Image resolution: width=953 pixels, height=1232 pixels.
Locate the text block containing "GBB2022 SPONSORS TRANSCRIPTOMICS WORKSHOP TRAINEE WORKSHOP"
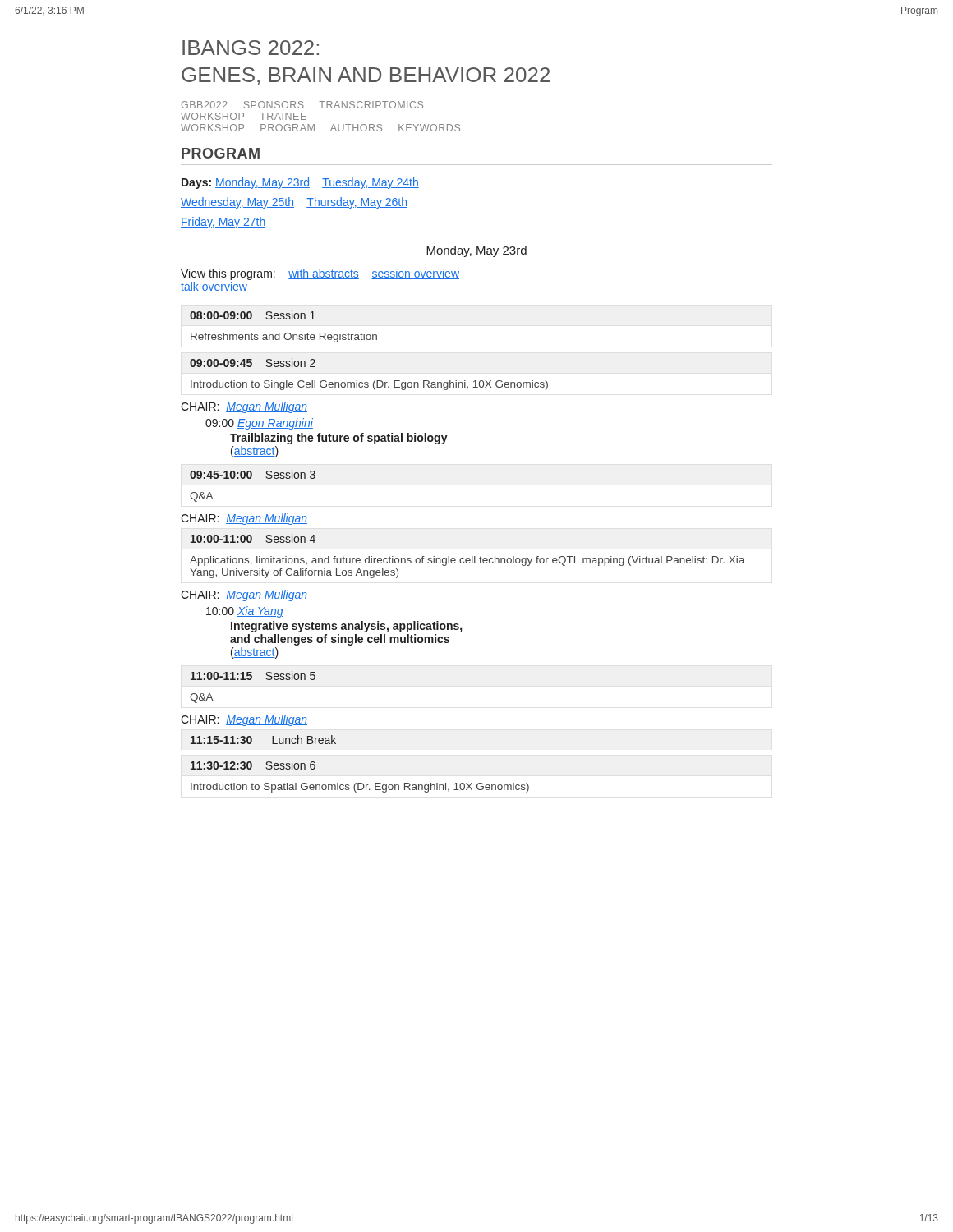321,117
